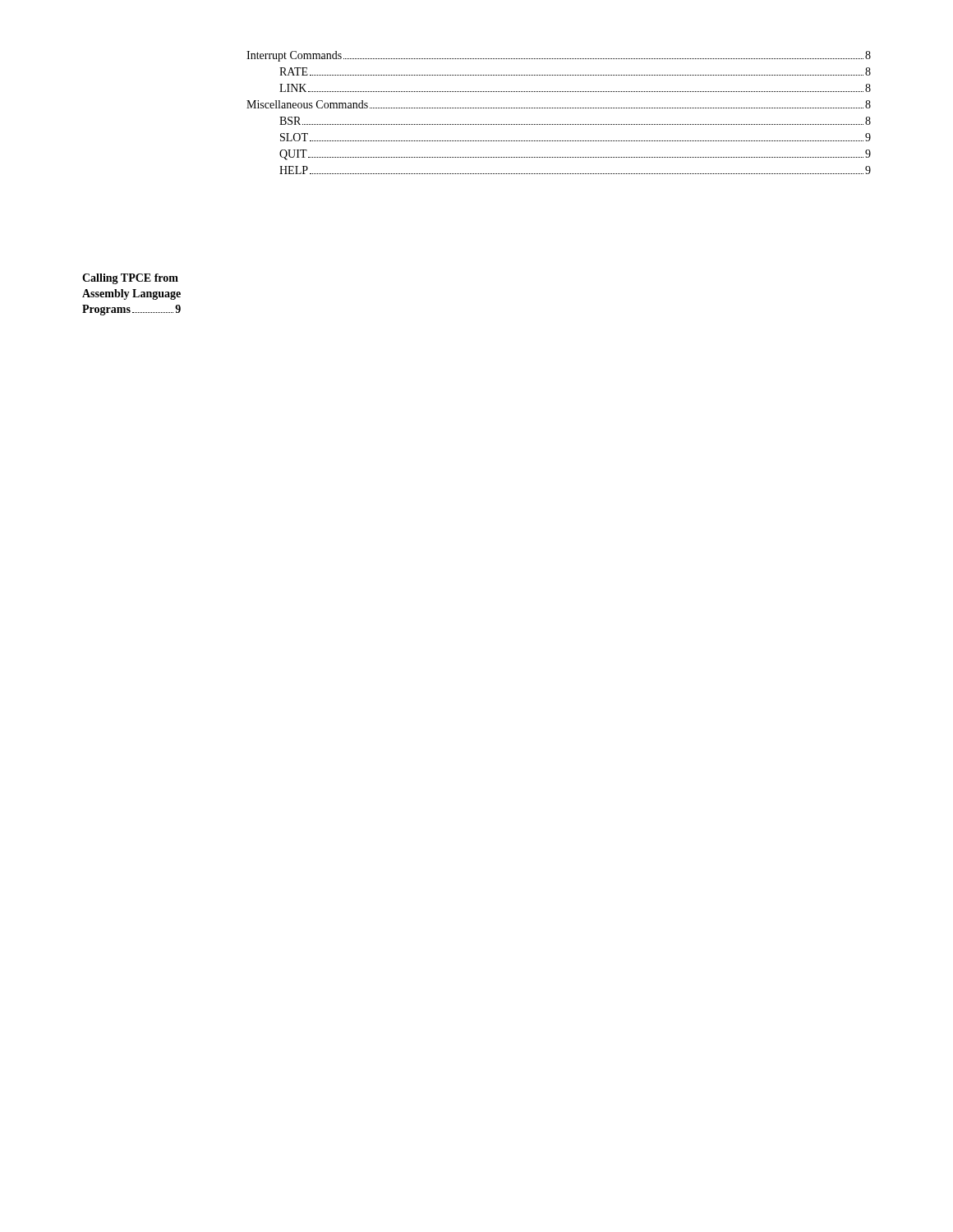Select the list item with the text "BSR 8"
This screenshot has height=1232, width=953.
point(575,122)
